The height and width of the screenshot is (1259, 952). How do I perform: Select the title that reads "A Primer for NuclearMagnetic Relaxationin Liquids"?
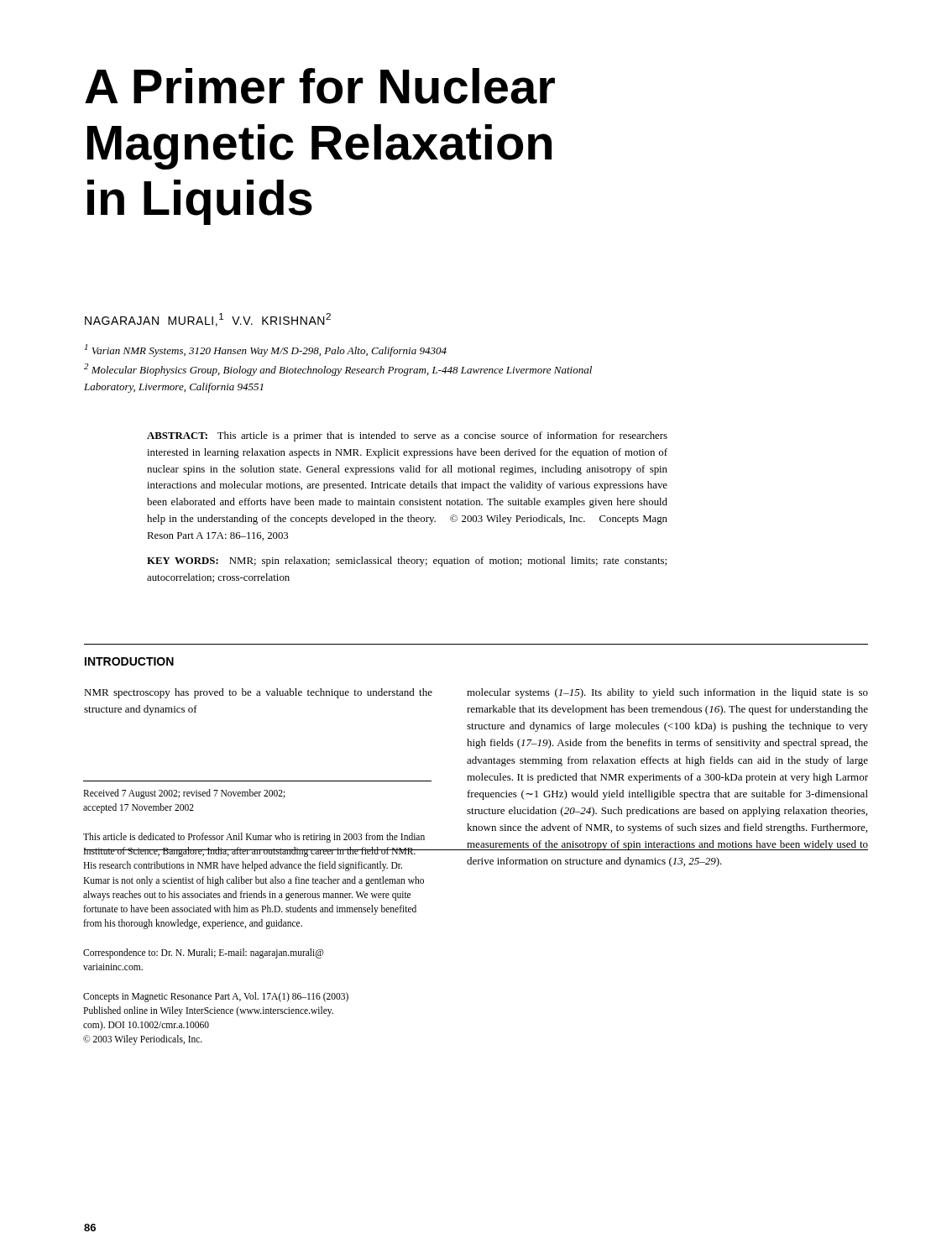(x=378, y=143)
